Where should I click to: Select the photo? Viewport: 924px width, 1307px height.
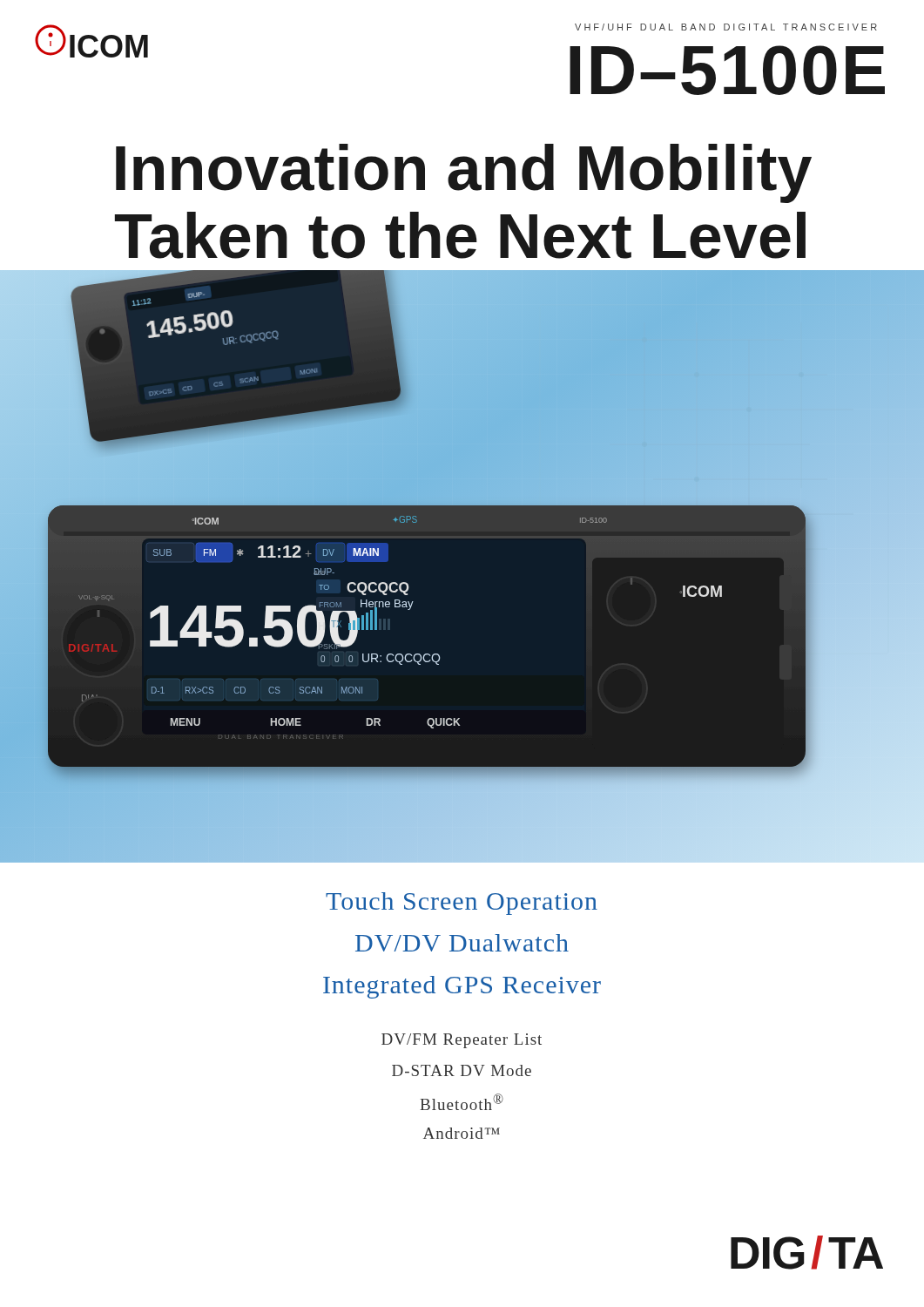point(462,566)
